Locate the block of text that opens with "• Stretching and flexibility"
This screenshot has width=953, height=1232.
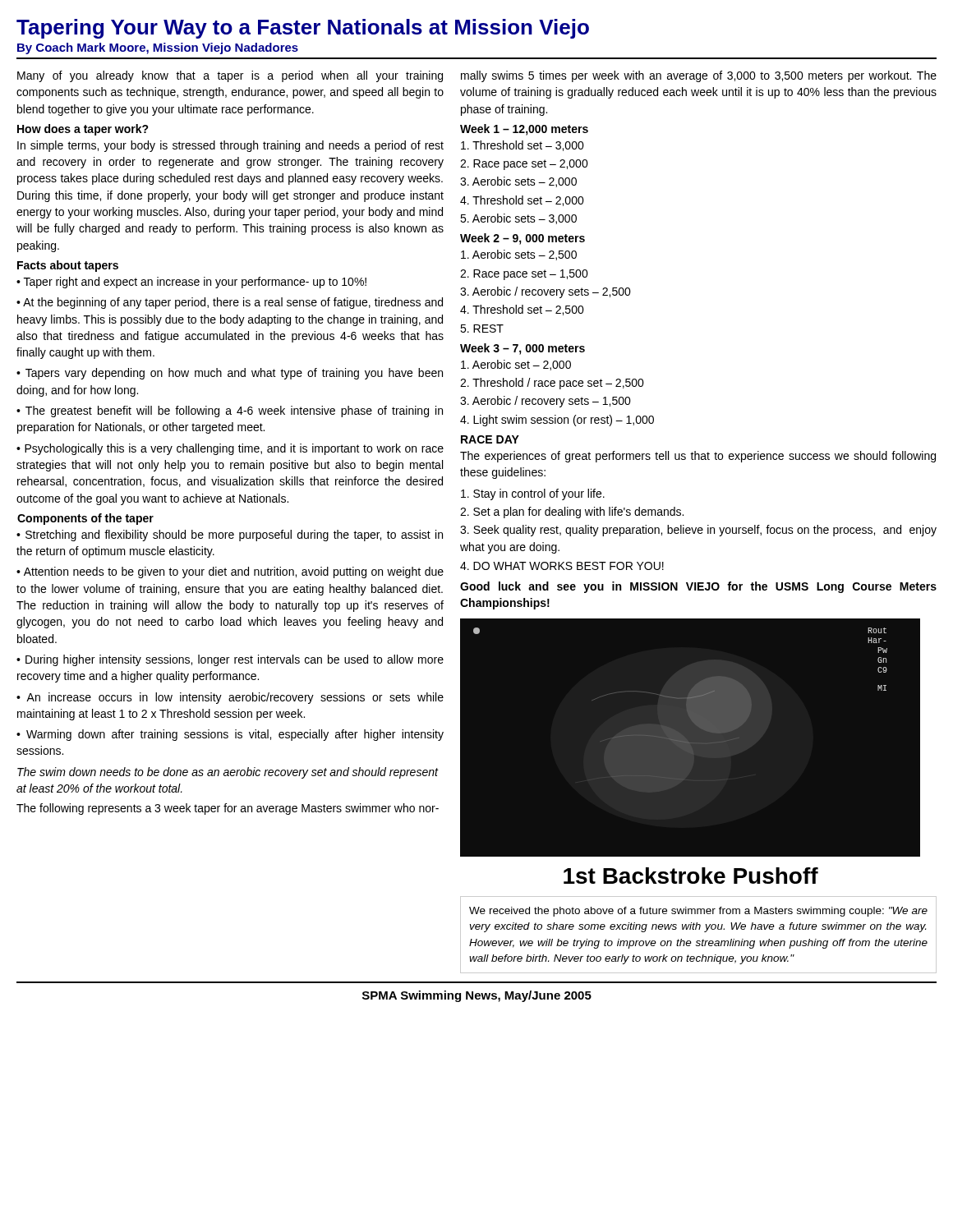230,543
